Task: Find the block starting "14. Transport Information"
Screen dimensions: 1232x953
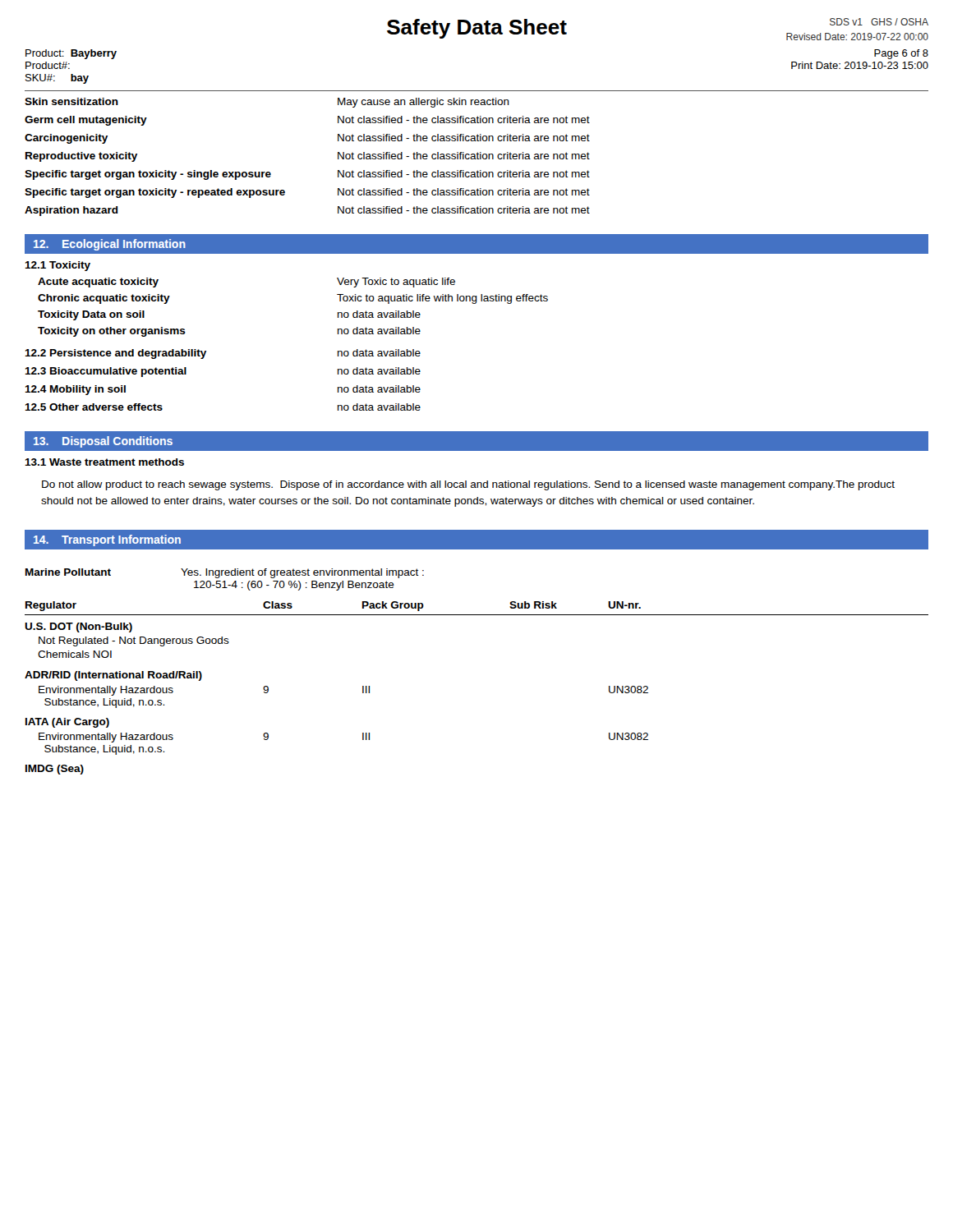Action: [x=107, y=539]
